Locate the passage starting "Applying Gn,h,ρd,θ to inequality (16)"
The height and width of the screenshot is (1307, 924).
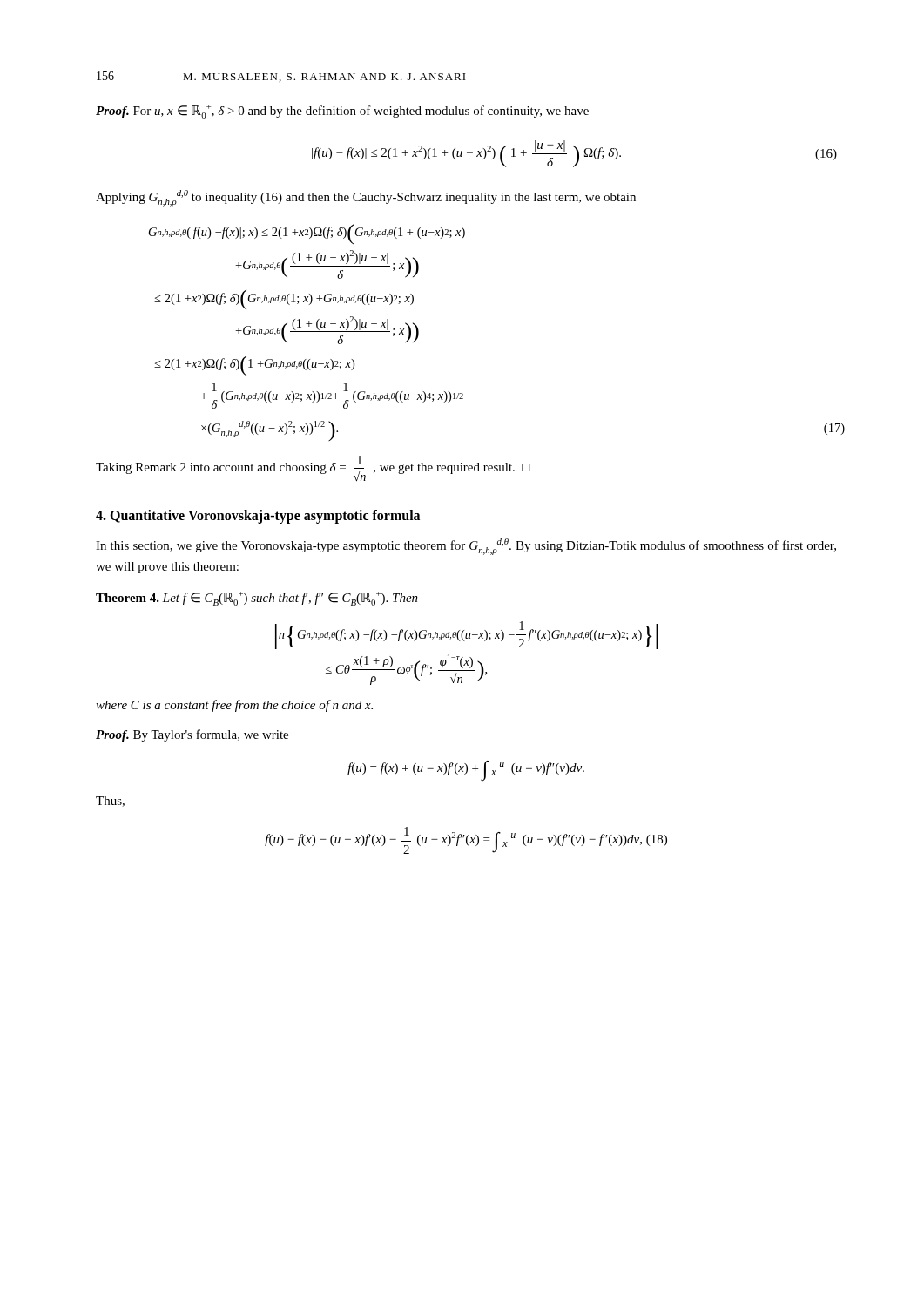click(366, 197)
